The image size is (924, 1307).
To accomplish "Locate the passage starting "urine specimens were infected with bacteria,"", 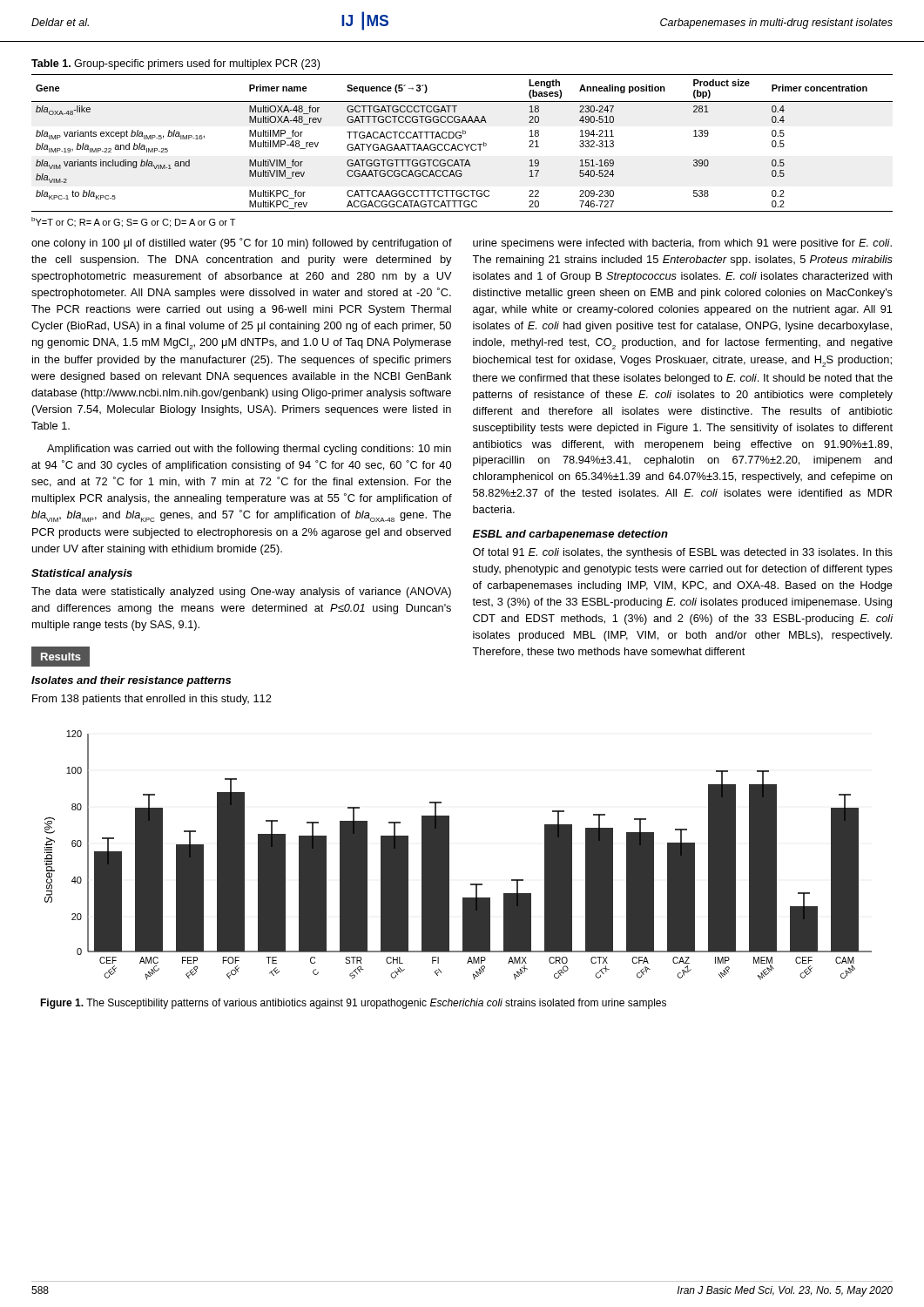I will pyautogui.click(x=683, y=377).
